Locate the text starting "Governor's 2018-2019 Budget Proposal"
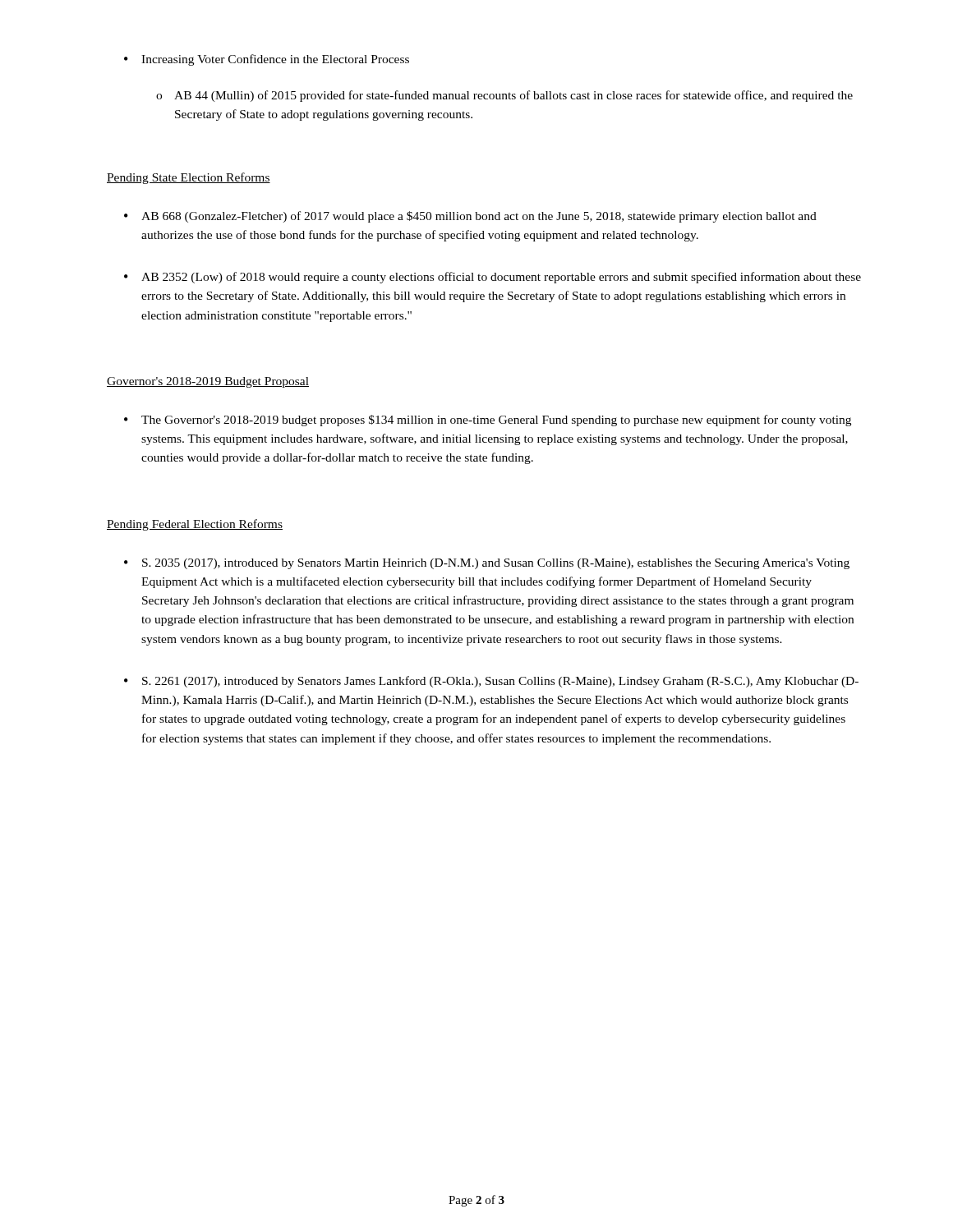This screenshot has width=953, height=1232. pos(208,381)
